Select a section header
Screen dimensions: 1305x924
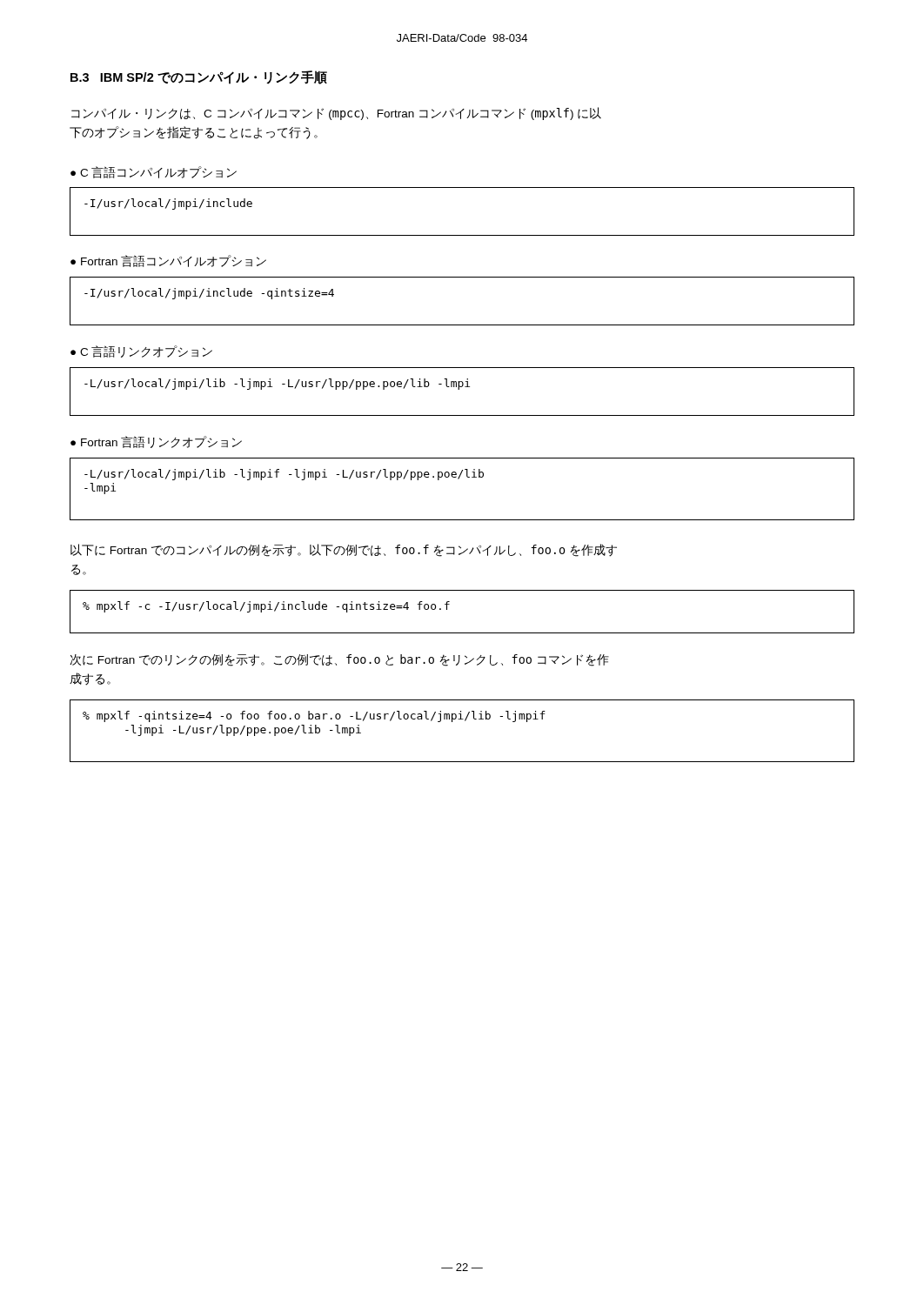(x=198, y=77)
